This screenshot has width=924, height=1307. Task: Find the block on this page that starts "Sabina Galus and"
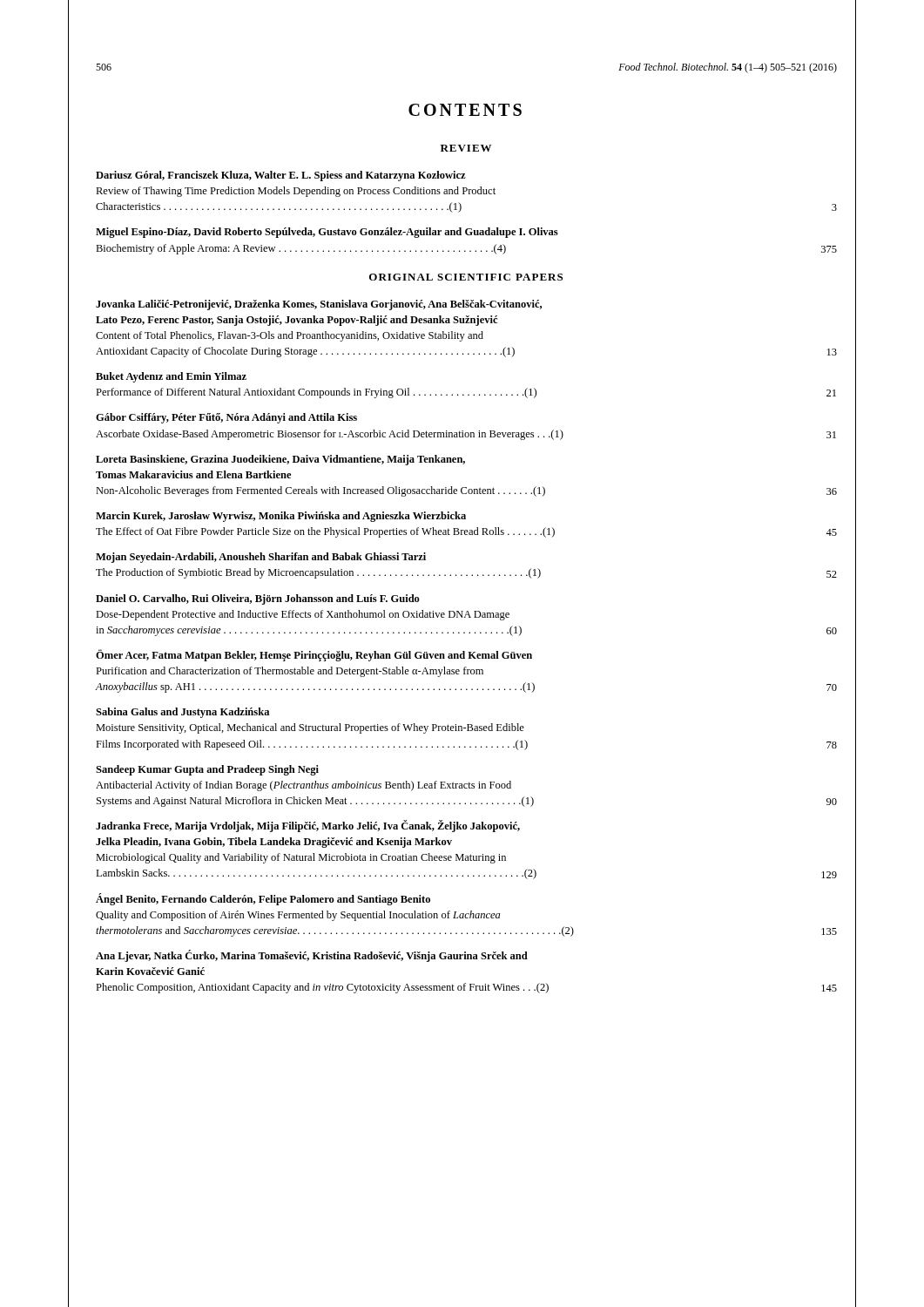click(466, 728)
